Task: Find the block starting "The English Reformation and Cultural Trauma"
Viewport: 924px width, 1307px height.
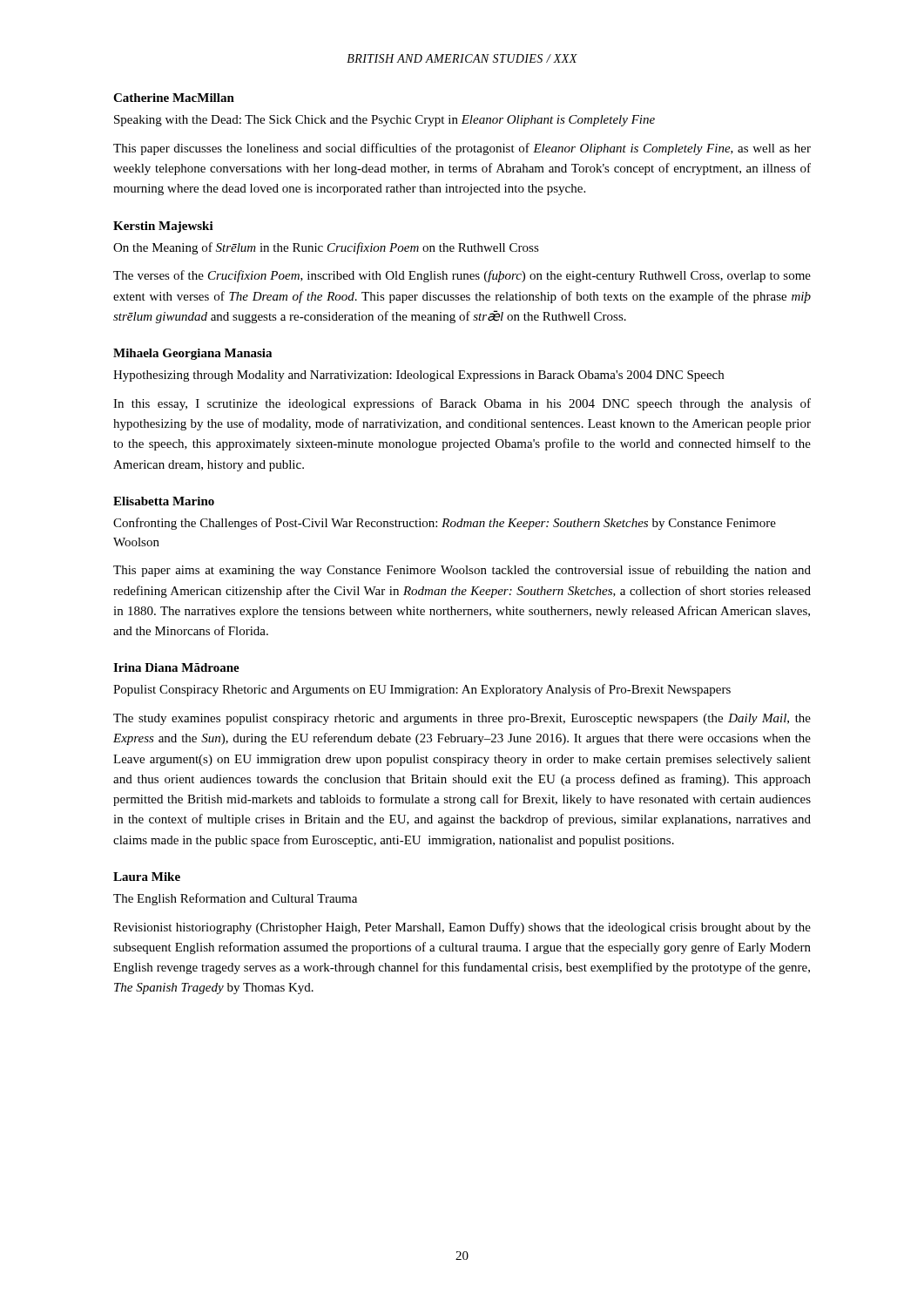Action: coord(235,898)
